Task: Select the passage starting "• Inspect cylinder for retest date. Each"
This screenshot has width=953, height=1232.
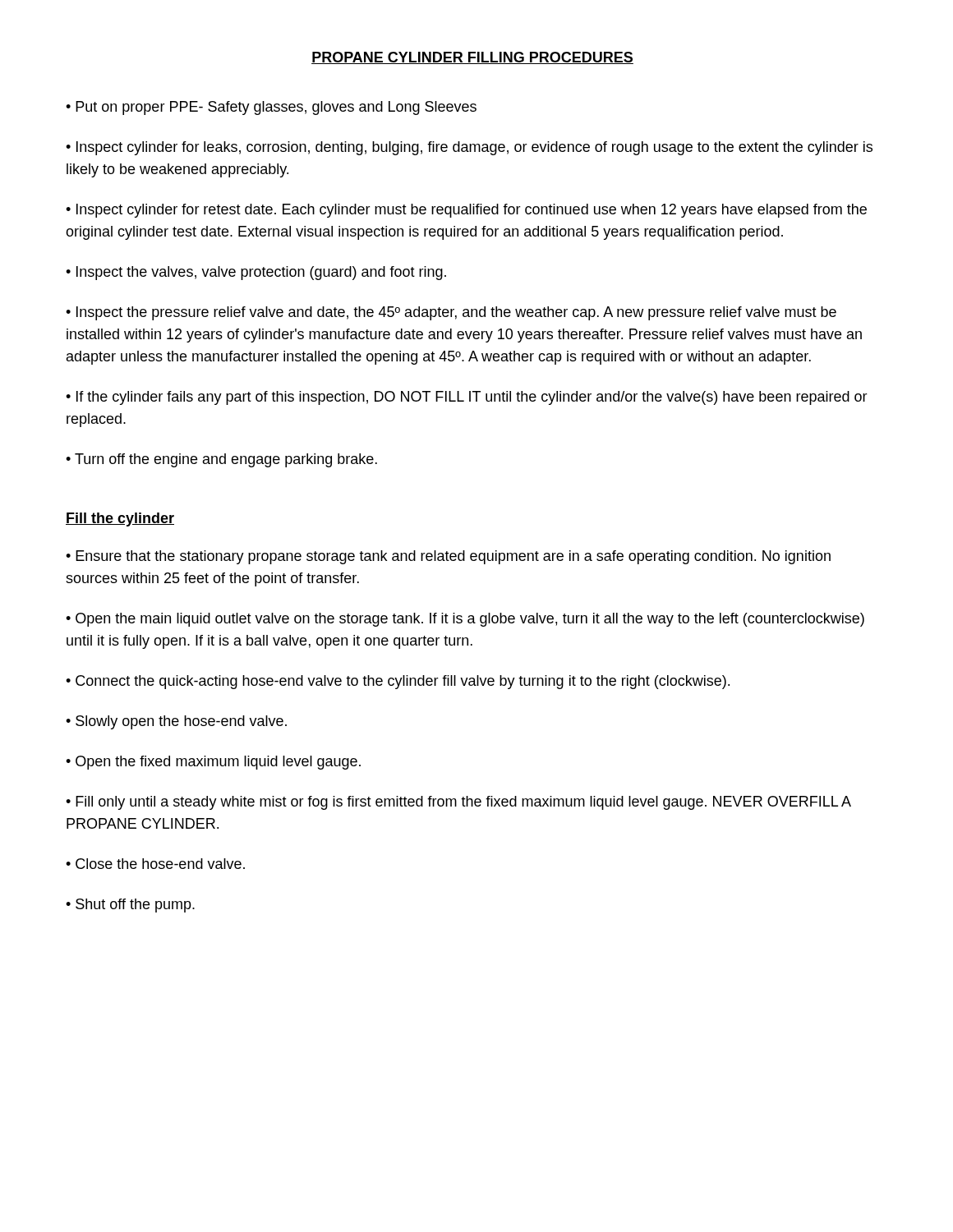Action: pos(467,221)
